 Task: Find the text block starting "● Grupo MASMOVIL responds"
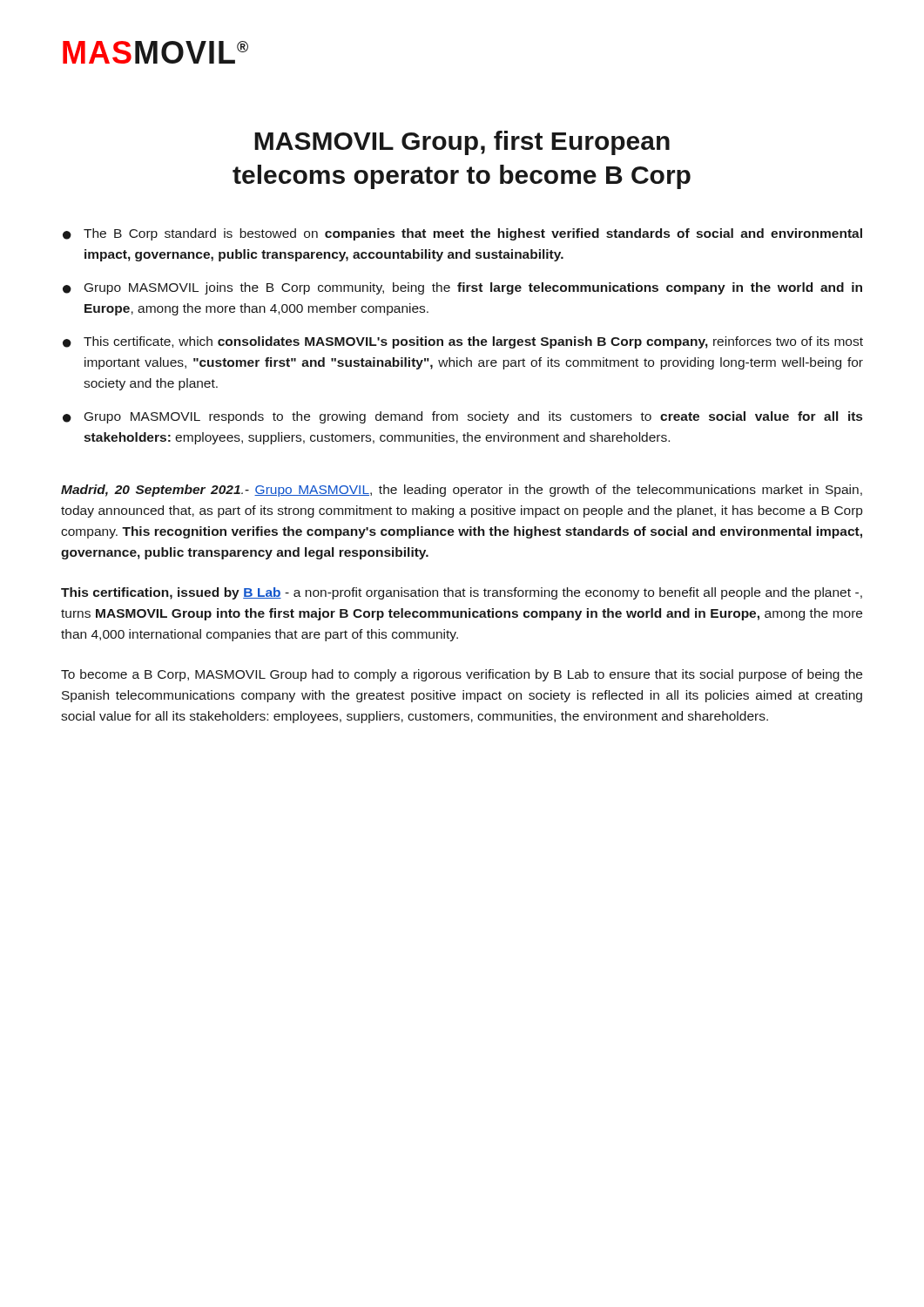coord(462,427)
